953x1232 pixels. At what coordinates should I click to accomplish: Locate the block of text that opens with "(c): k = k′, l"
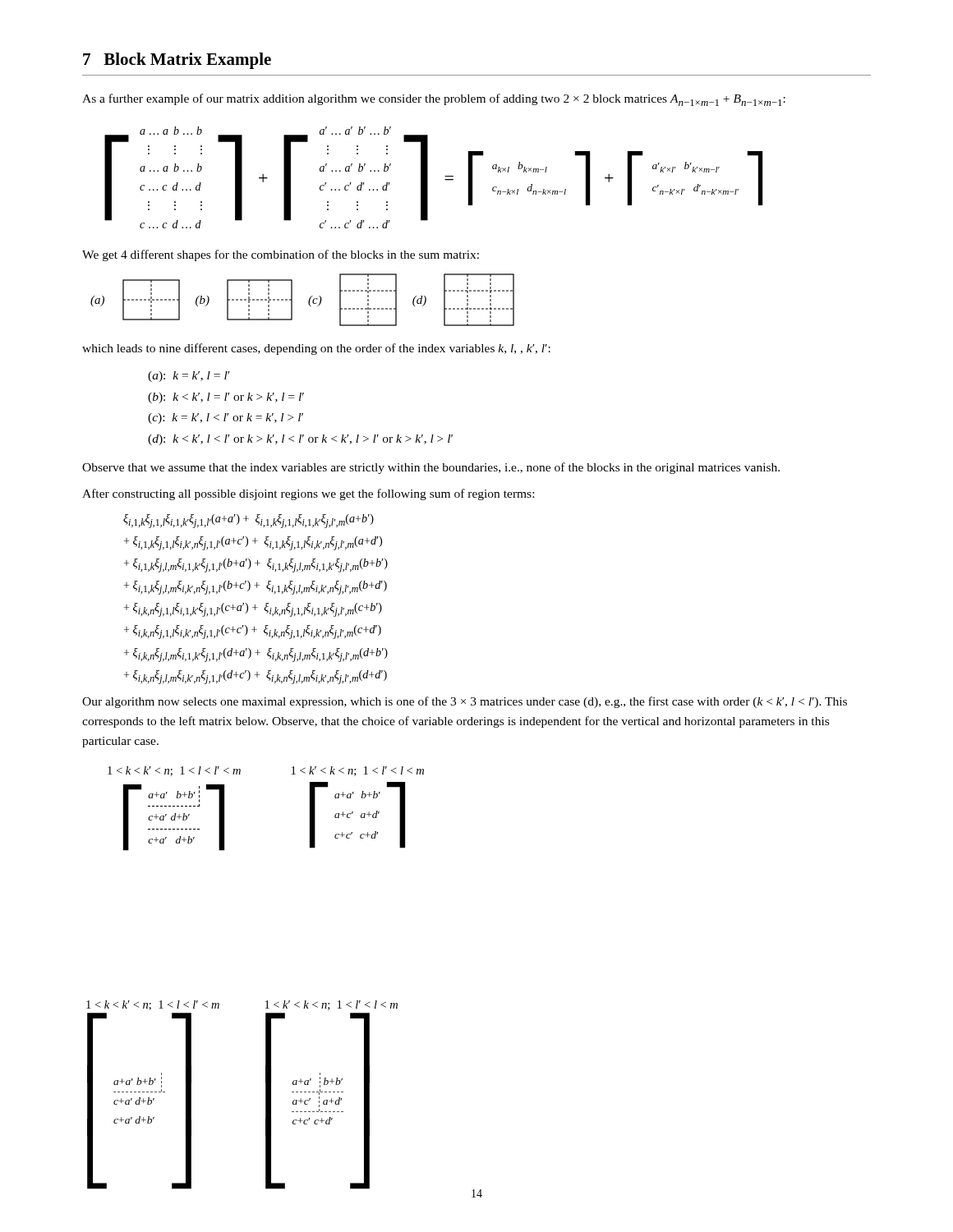226,417
